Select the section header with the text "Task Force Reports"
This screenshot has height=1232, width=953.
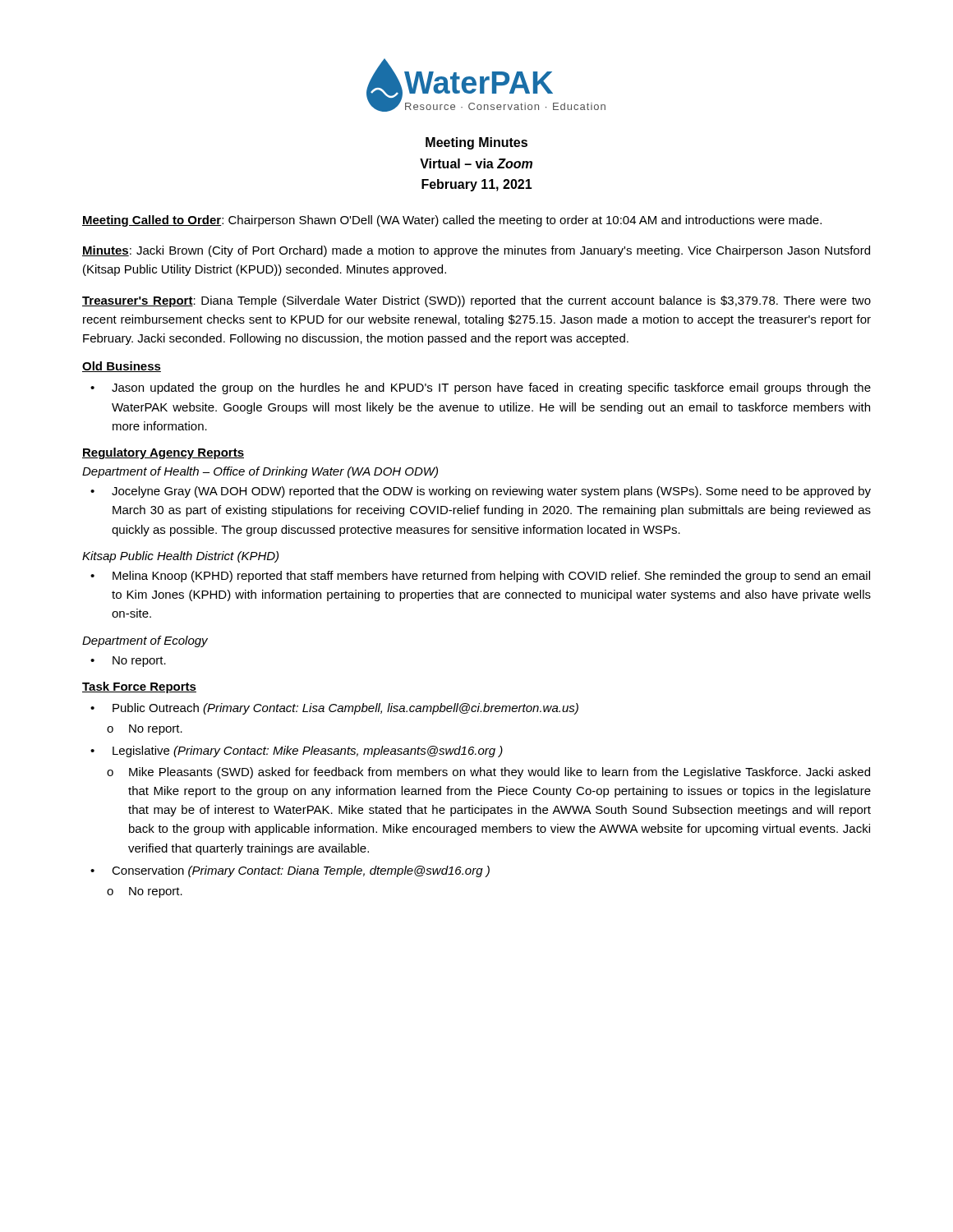[139, 686]
